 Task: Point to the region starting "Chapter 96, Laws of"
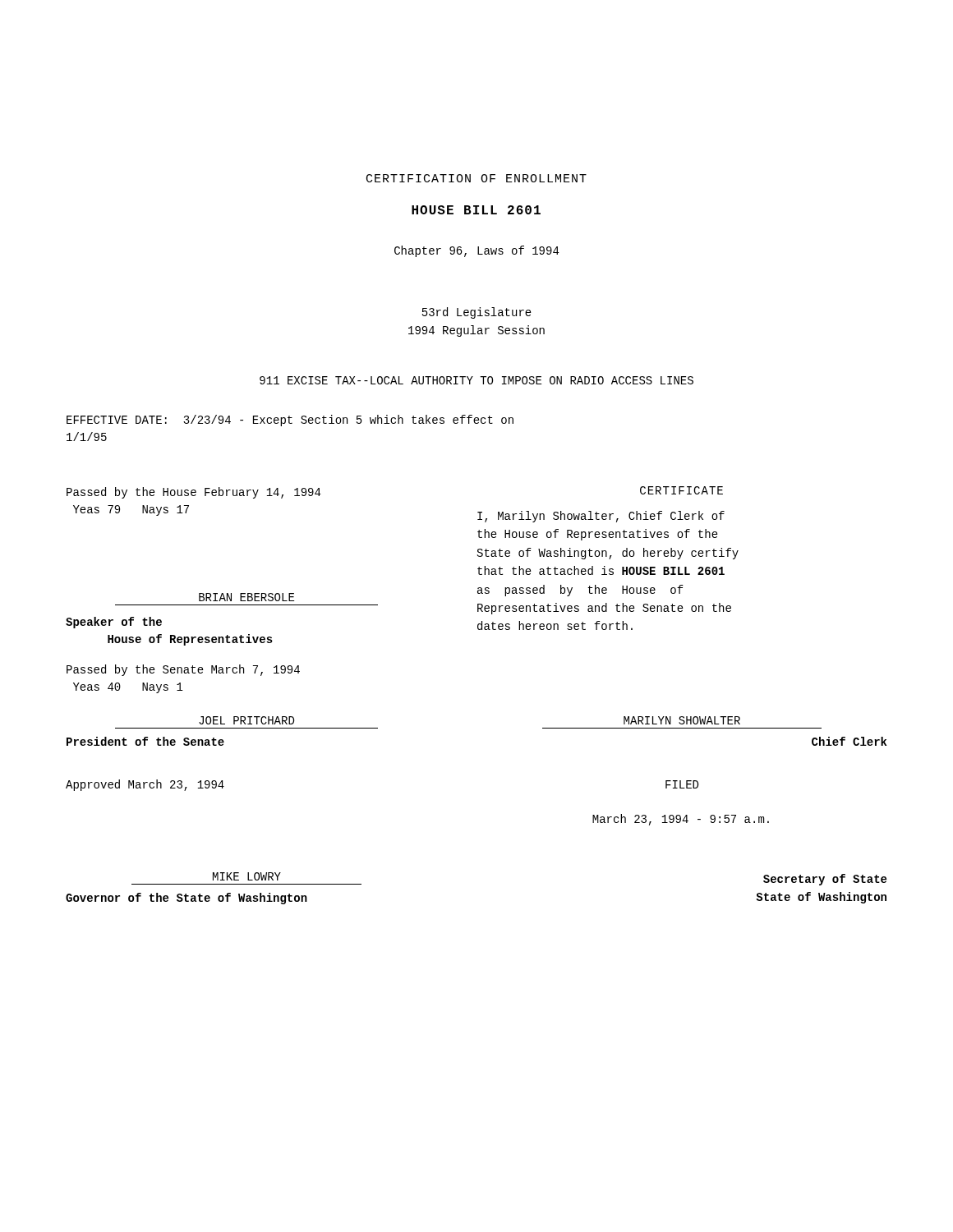point(476,251)
